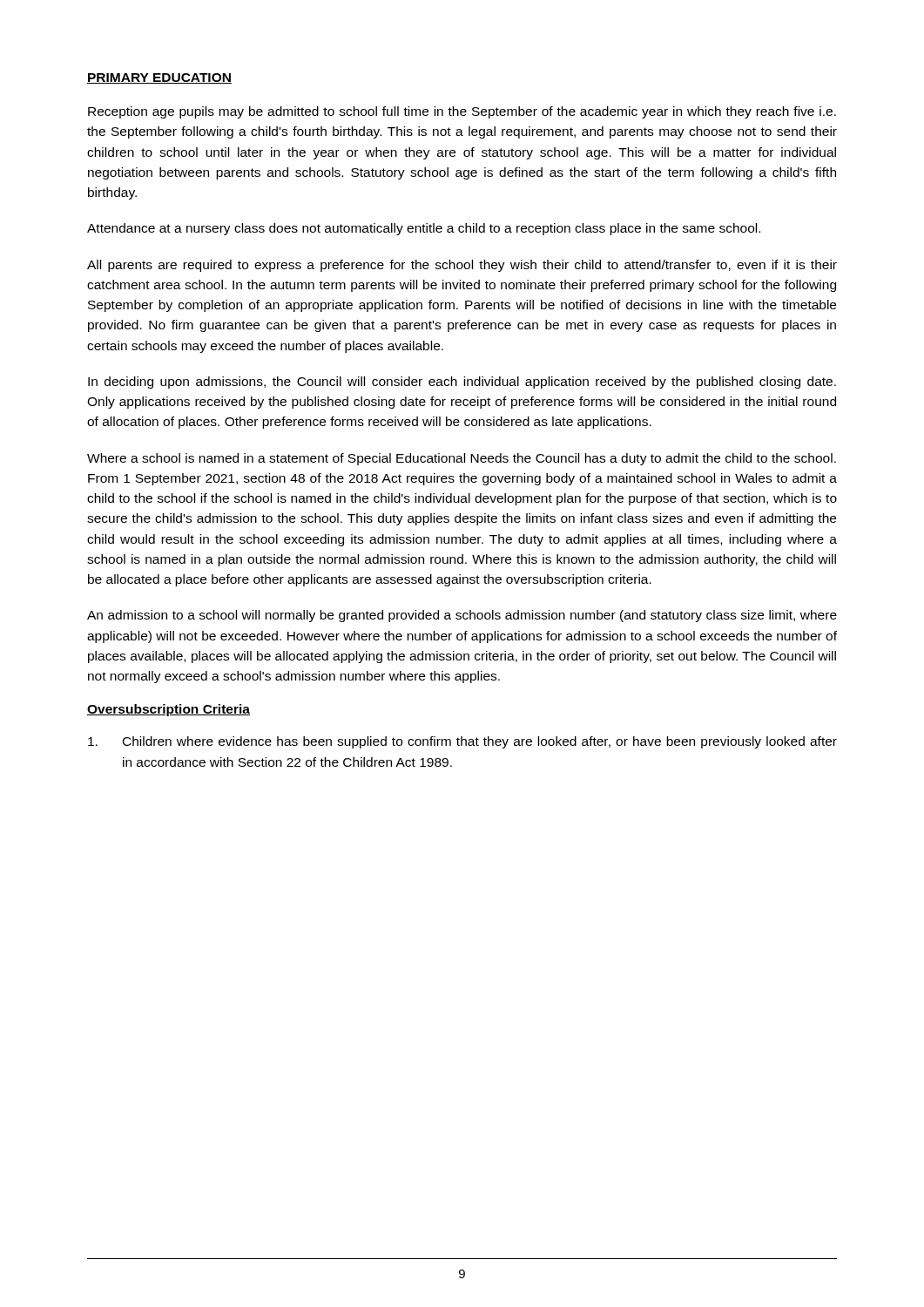Select the section header containing "Oversubscription Criteria"
Image resolution: width=924 pixels, height=1307 pixels.
click(168, 709)
